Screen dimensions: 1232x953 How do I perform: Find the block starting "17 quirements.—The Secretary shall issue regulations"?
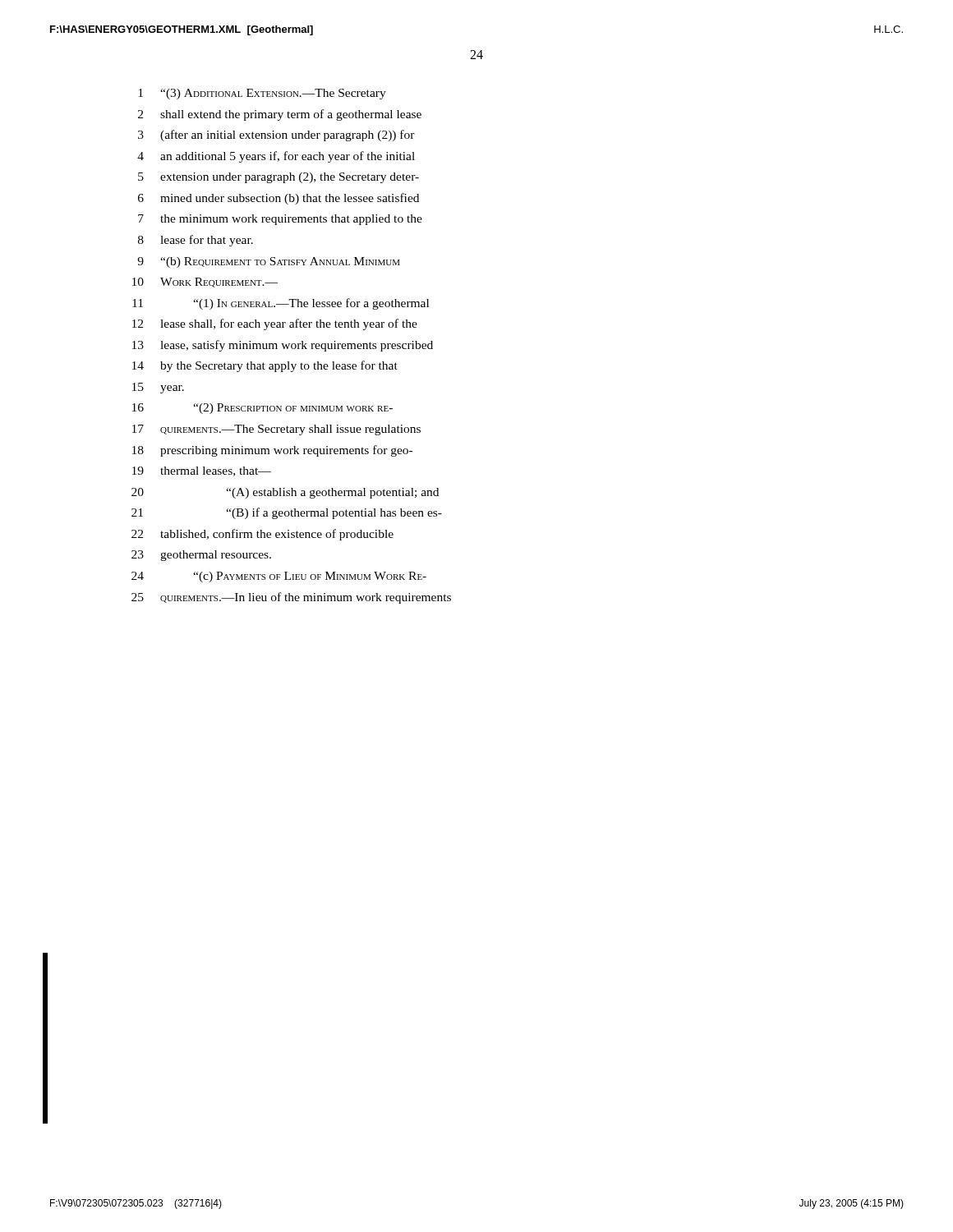pyautogui.click(x=276, y=430)
